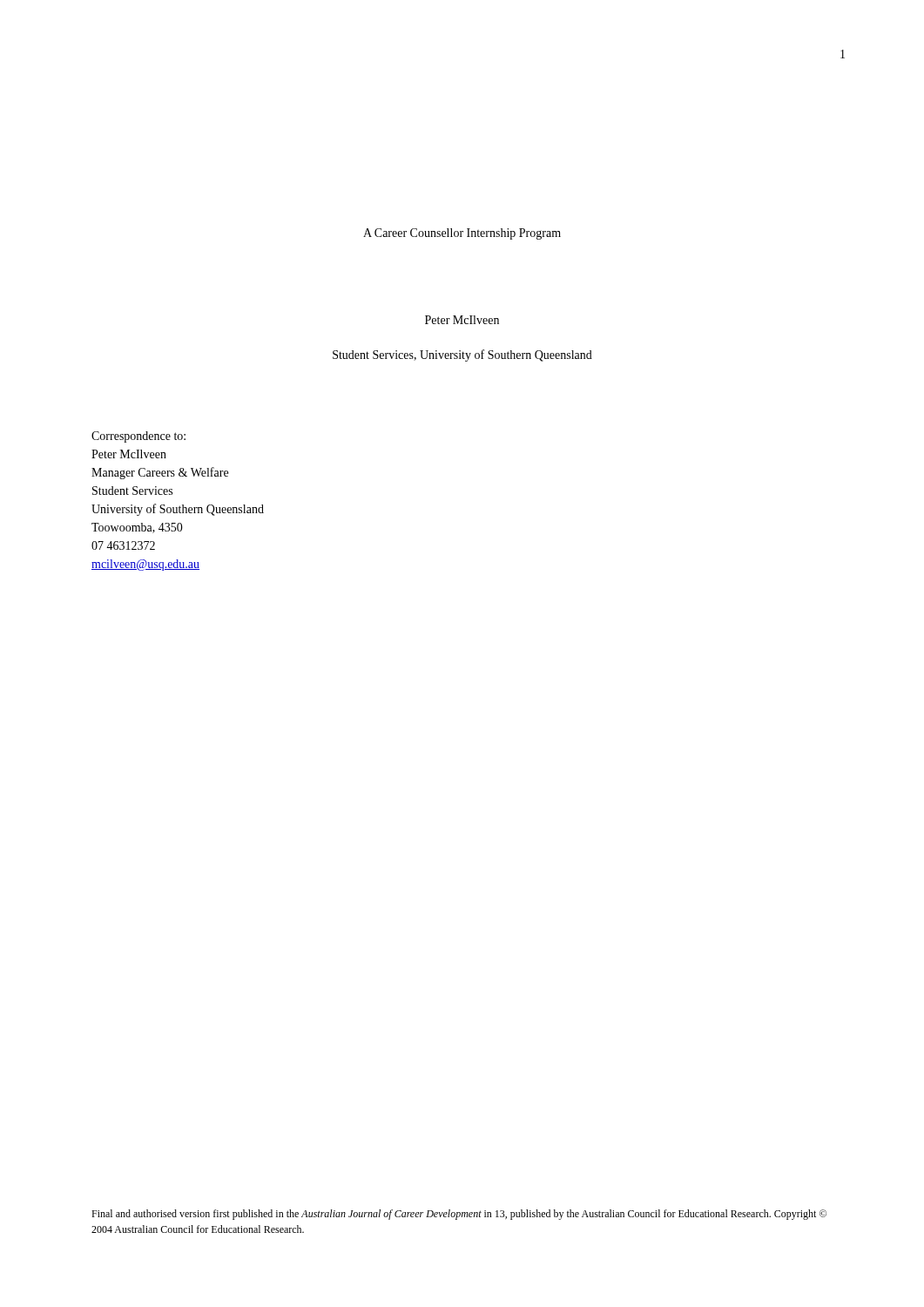Click on the text starting "Student Services, University of Southern Queensland"
The height and width of the screenshot is (1307, 924).
pos(462,355)
